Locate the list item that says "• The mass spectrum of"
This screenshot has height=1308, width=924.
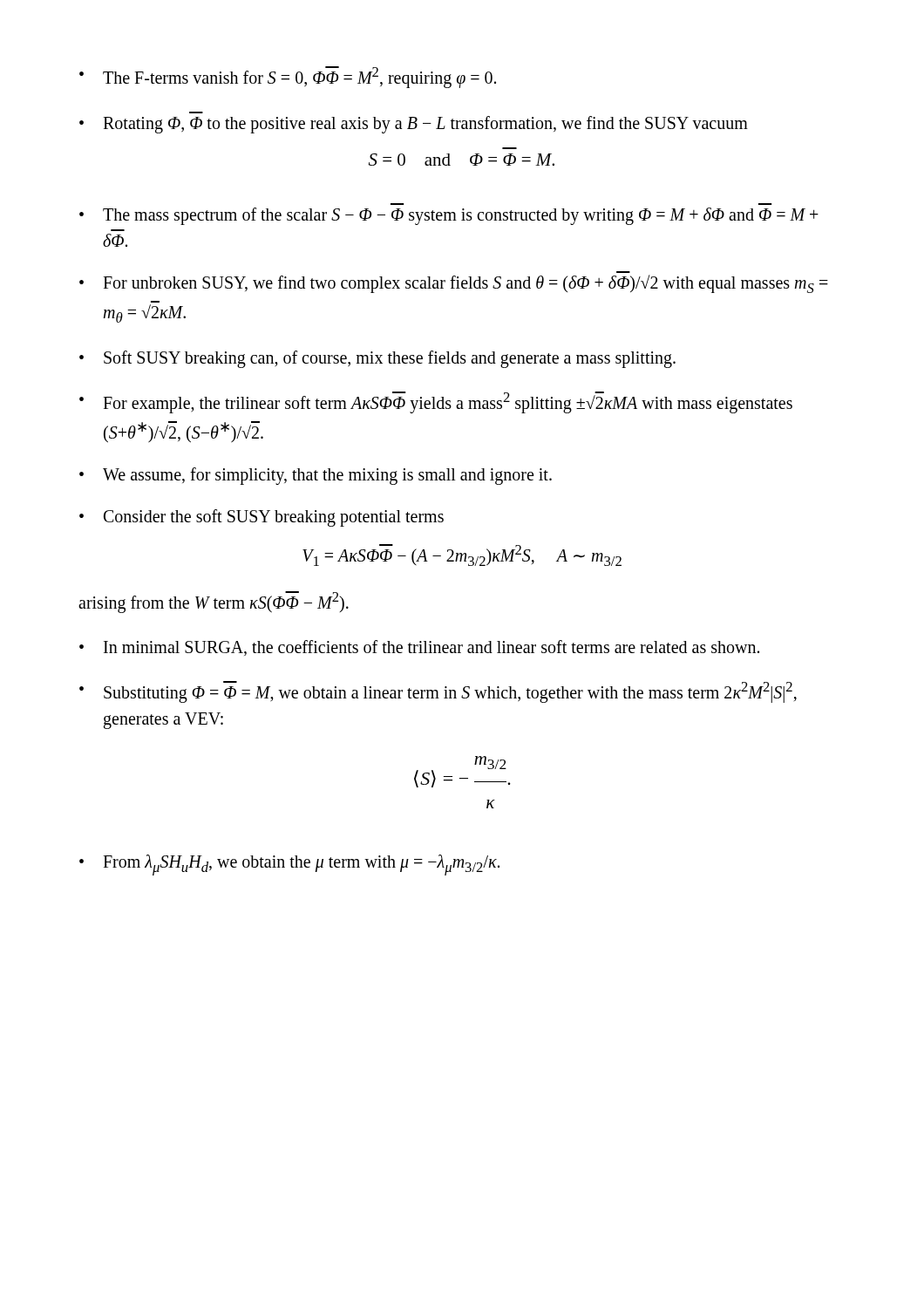click(462, 228)
